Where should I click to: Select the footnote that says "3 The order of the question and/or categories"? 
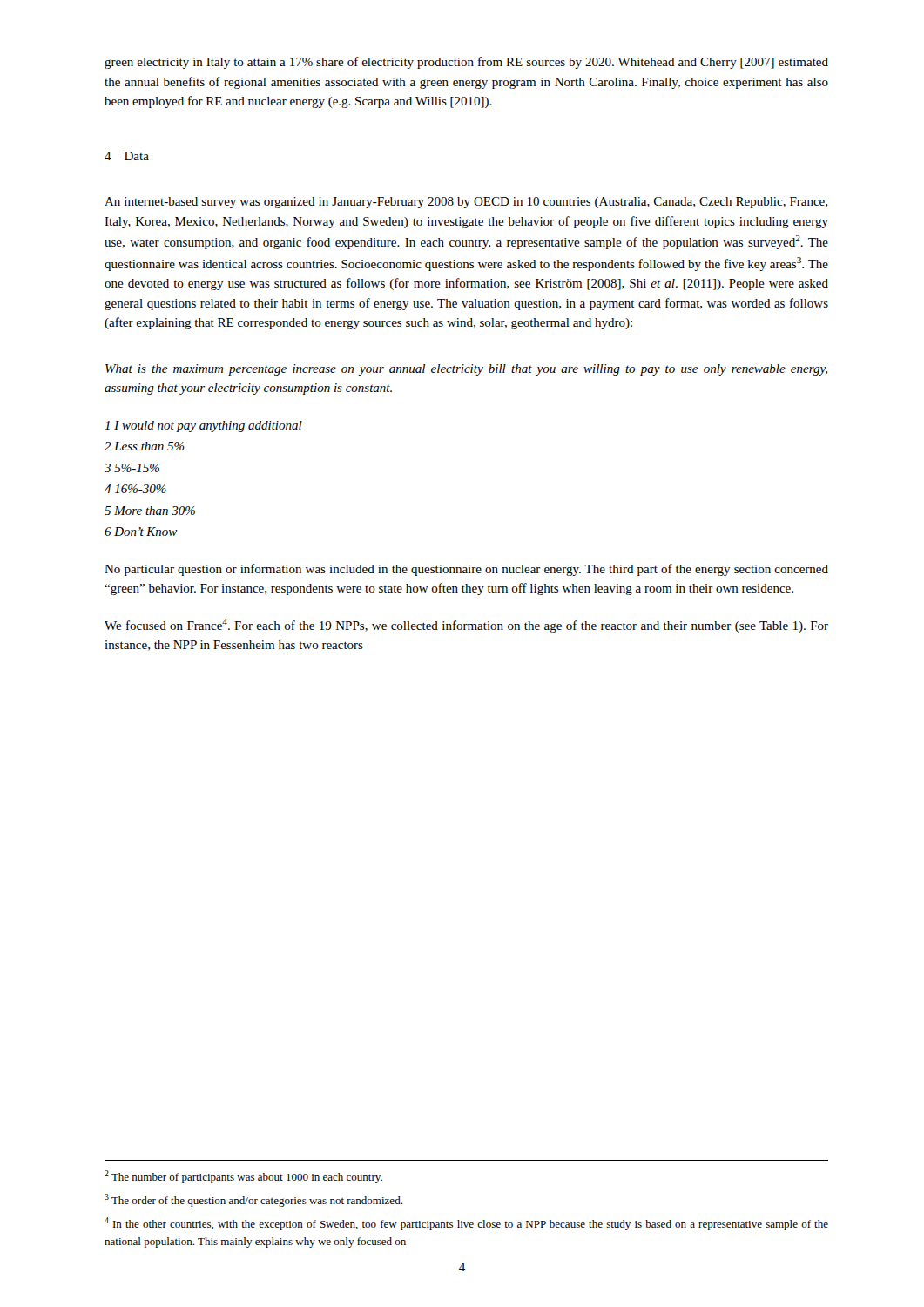coord(254,1199)
